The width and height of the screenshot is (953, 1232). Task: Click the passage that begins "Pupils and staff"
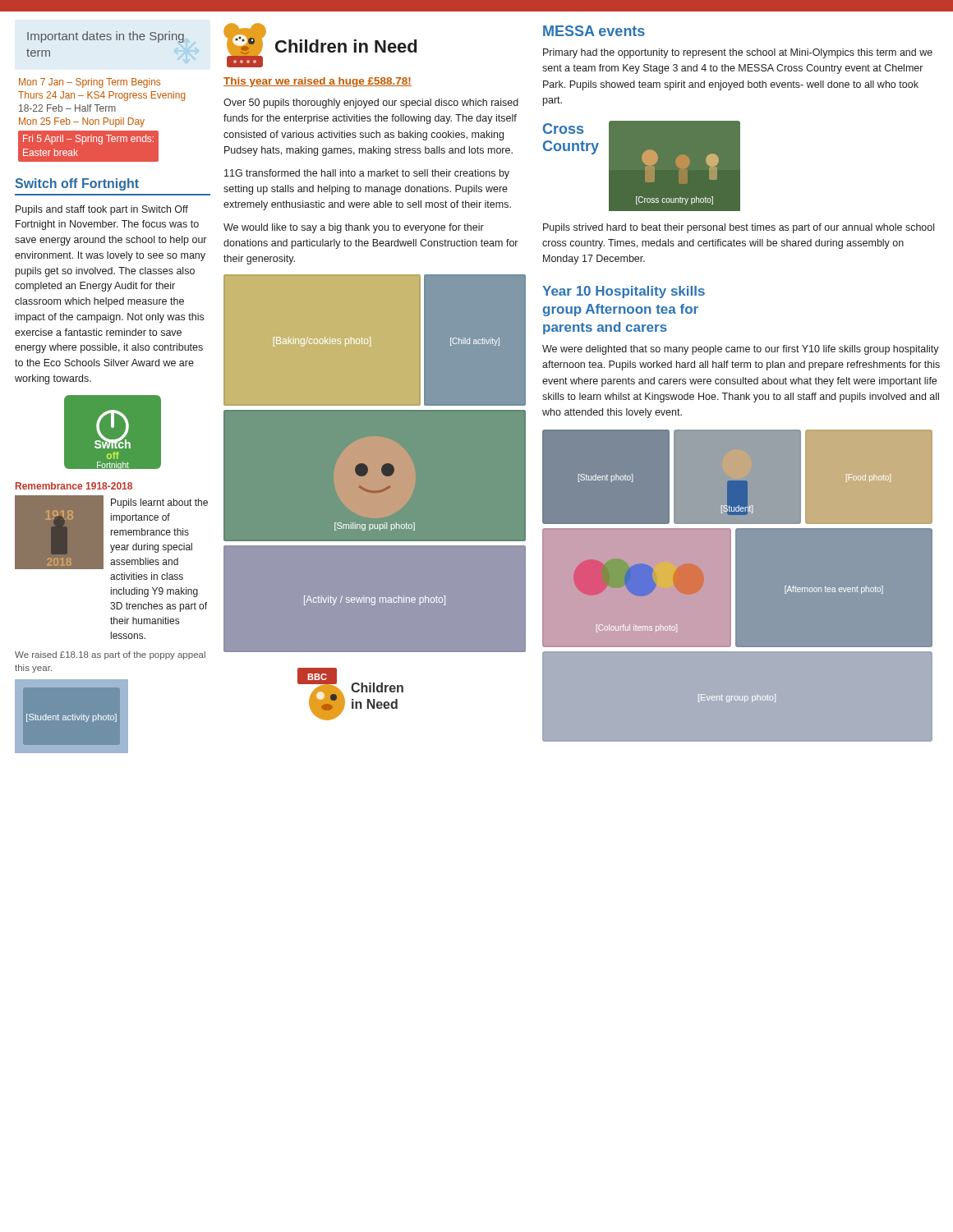[111, 294]
